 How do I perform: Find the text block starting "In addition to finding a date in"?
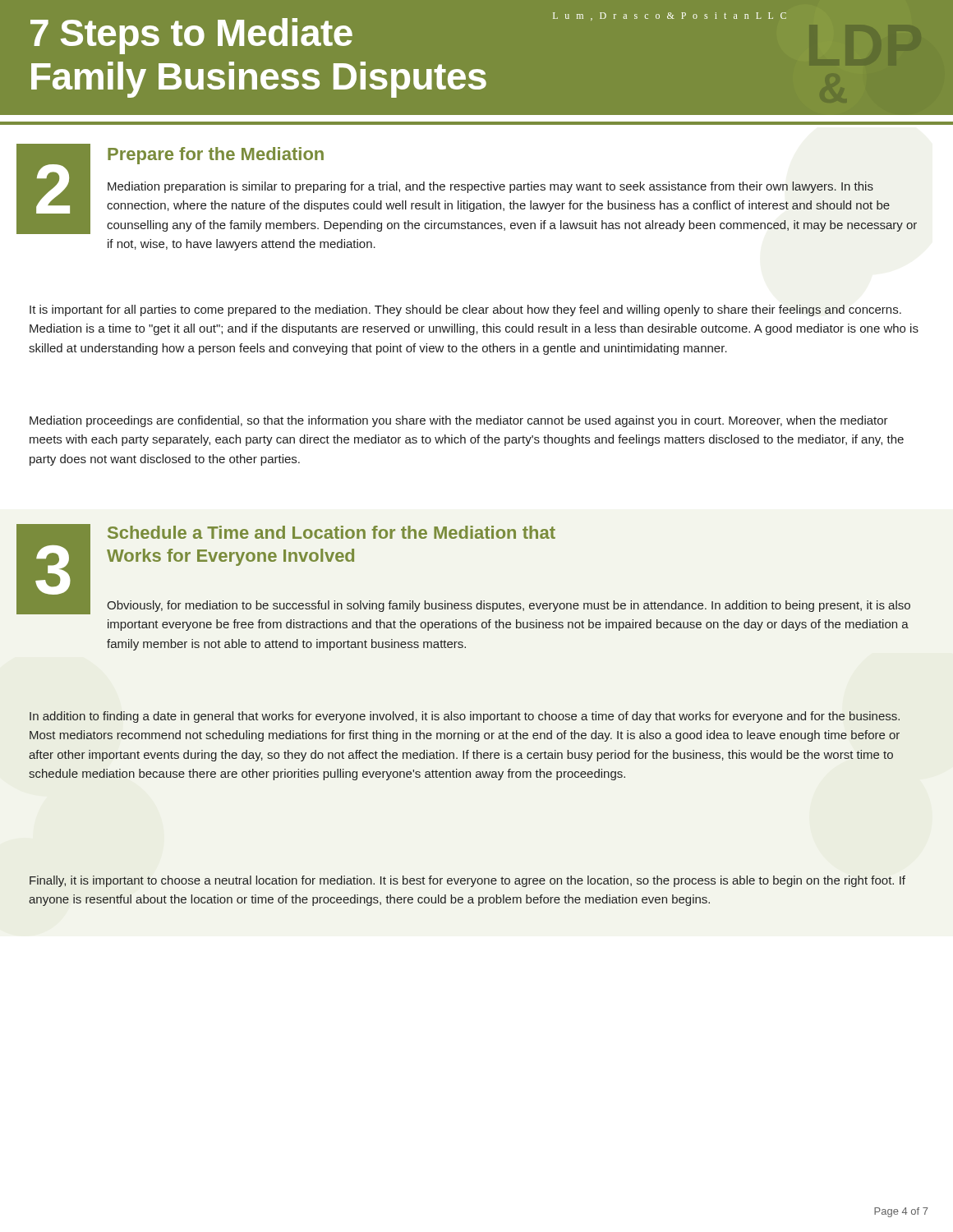tap(465, 744)
